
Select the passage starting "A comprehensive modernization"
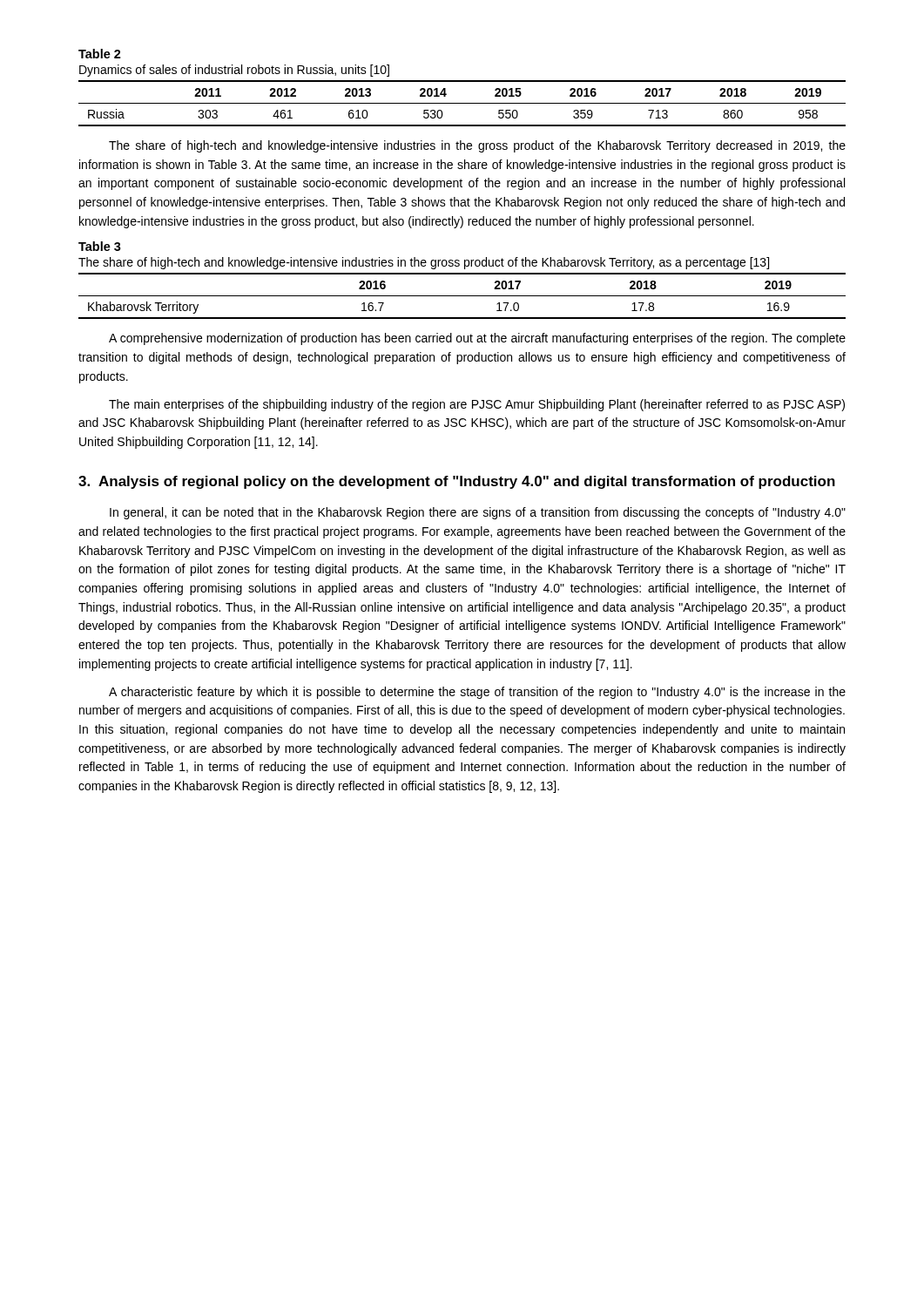pyautogui.click(x=462, y=357)
